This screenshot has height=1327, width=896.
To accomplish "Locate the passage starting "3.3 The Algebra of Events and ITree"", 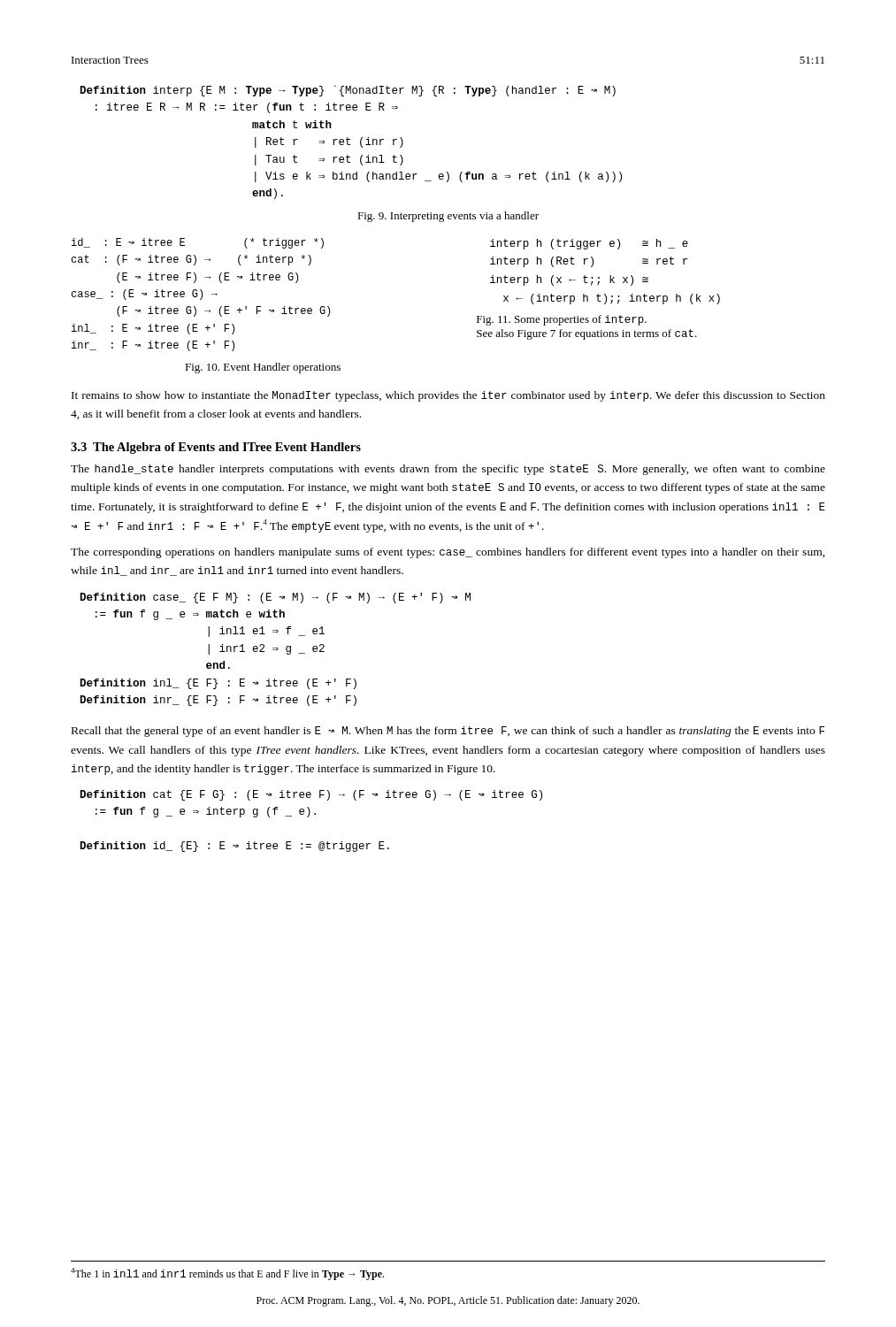I will (216, 447).
